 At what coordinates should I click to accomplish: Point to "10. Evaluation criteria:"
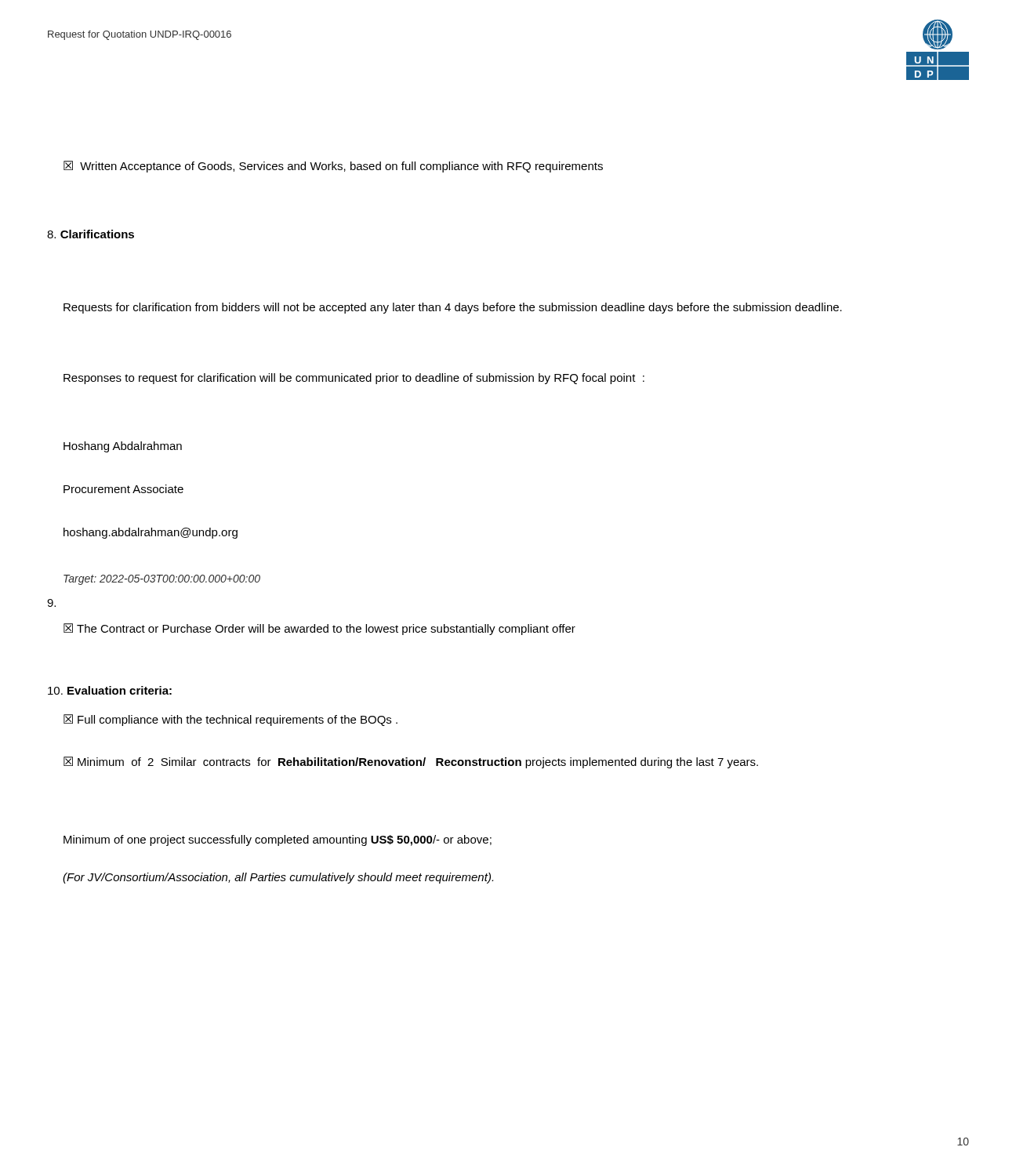[110, 690]
